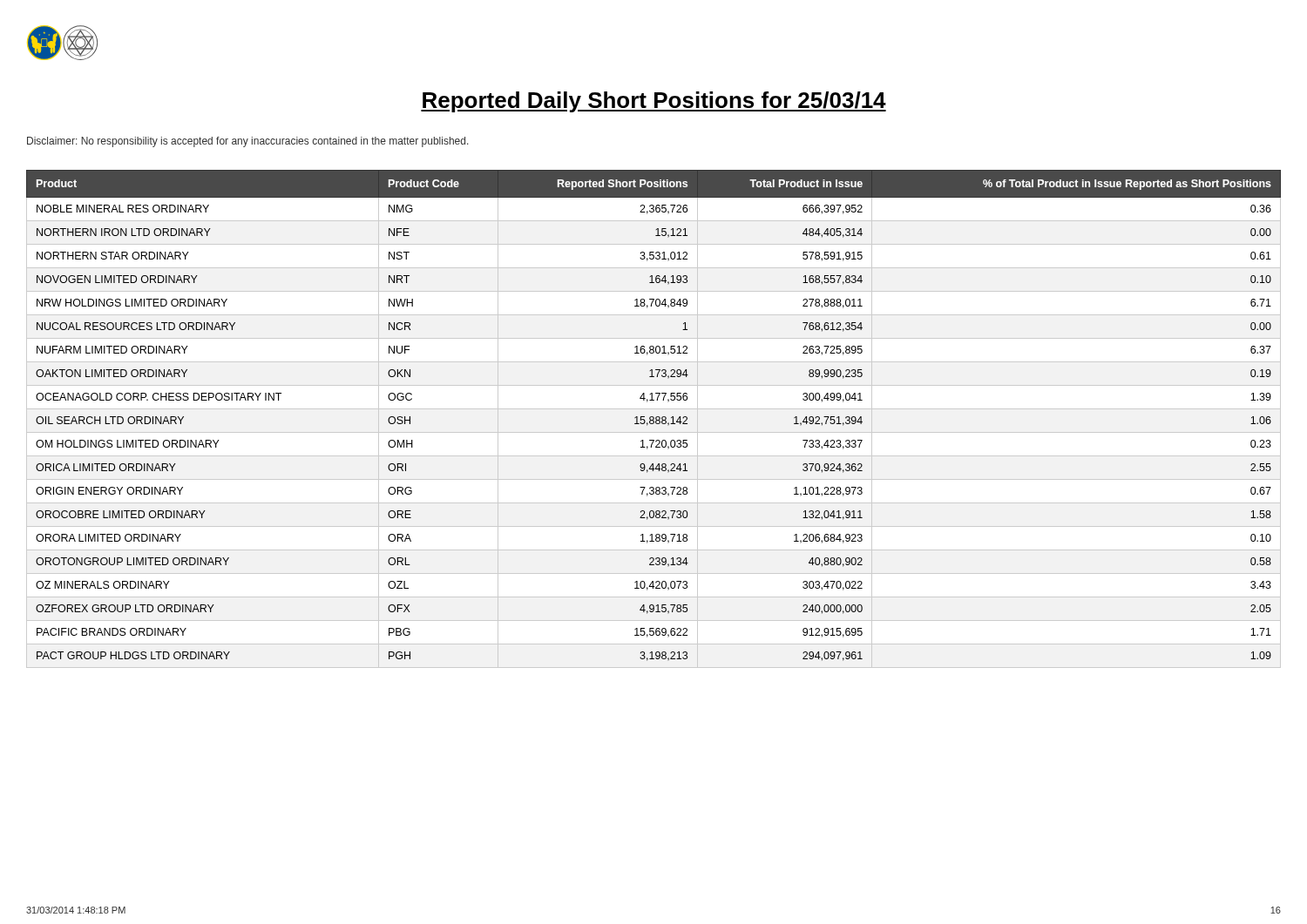Select the text block containing "Disclaimer: No responsibility is accepted for"
This screenshot has width=1307, height=924.
click(x=248, y=141)
